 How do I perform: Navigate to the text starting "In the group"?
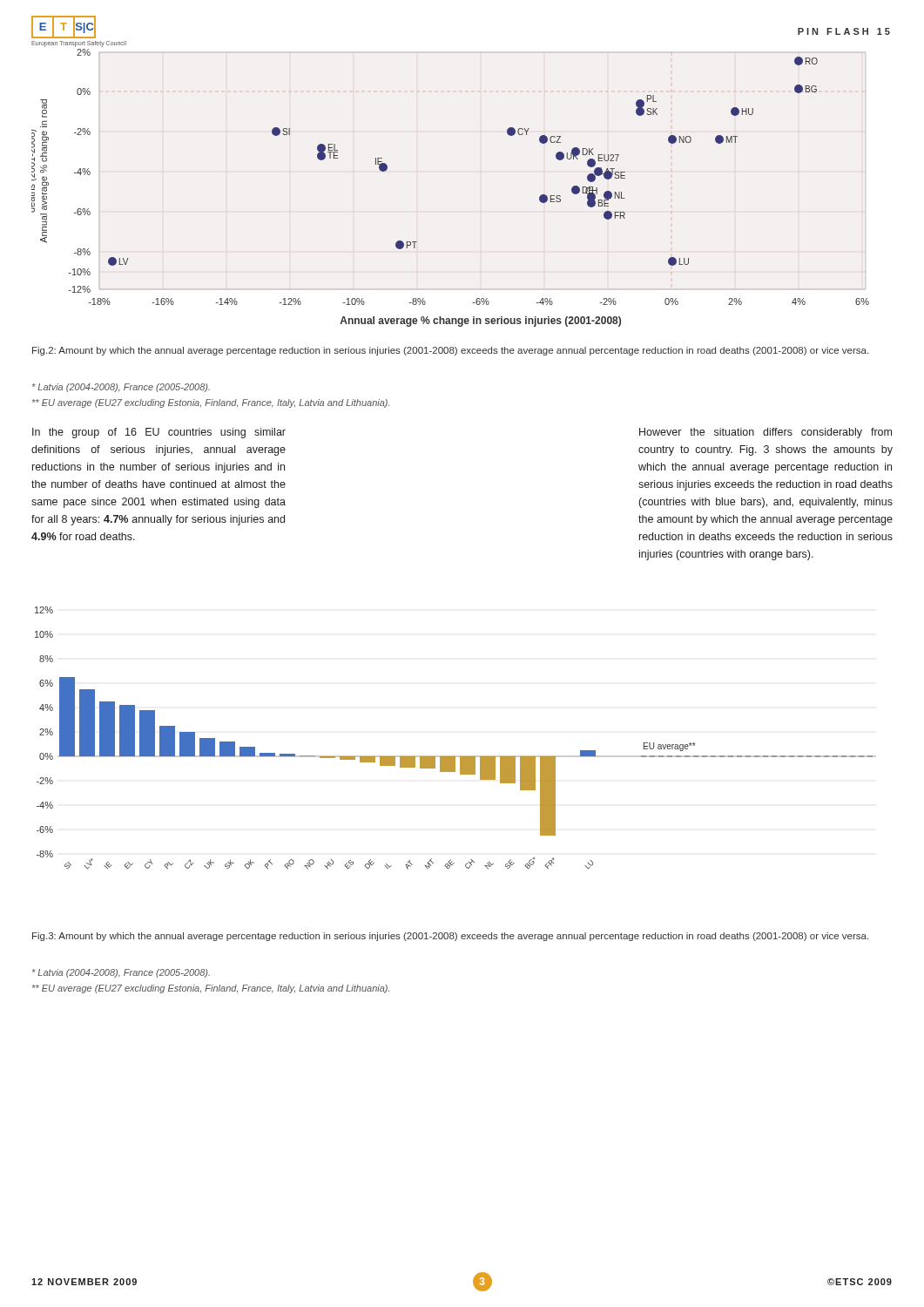pos(158,484)
